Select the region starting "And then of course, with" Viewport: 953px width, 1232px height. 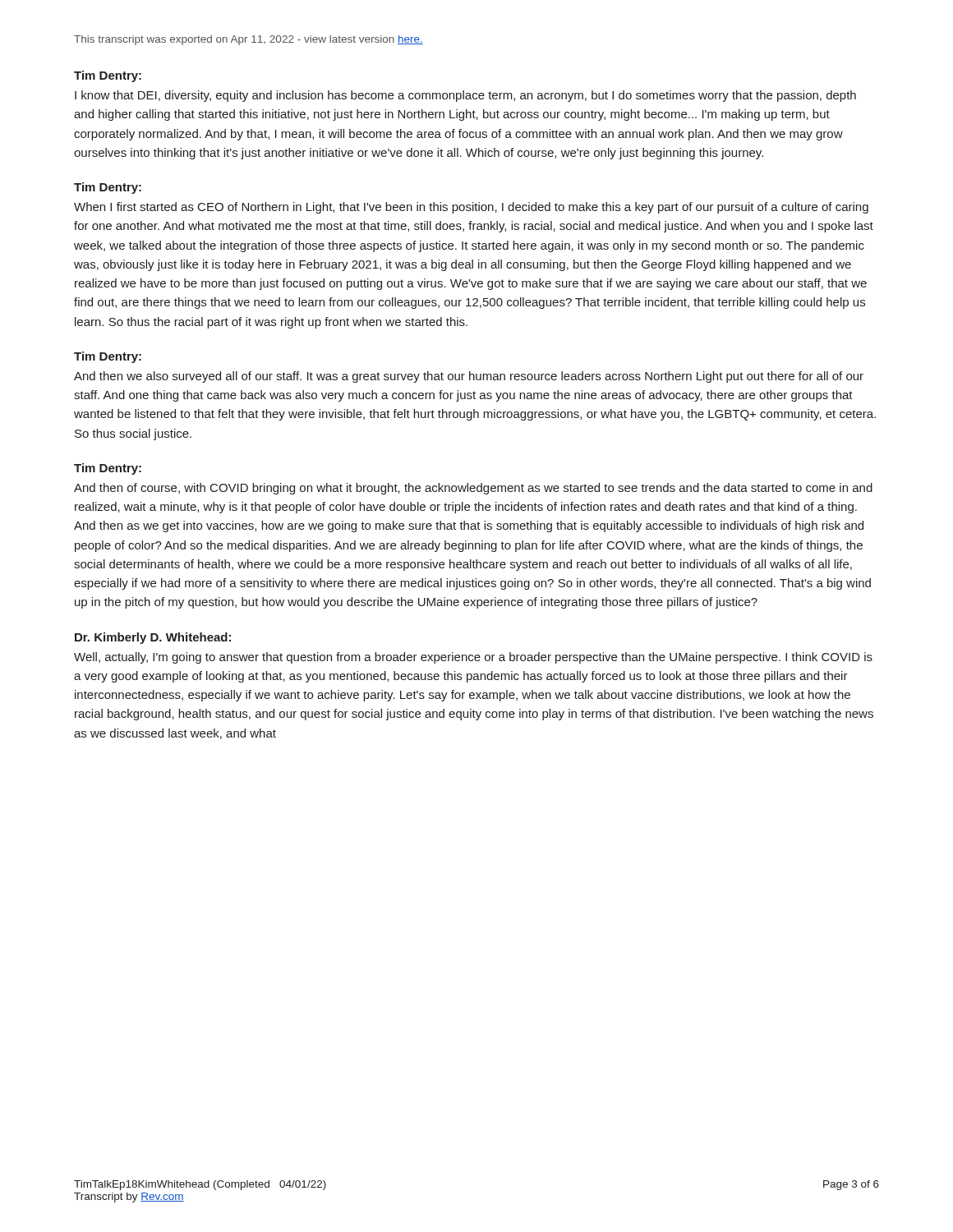(473, 545)
